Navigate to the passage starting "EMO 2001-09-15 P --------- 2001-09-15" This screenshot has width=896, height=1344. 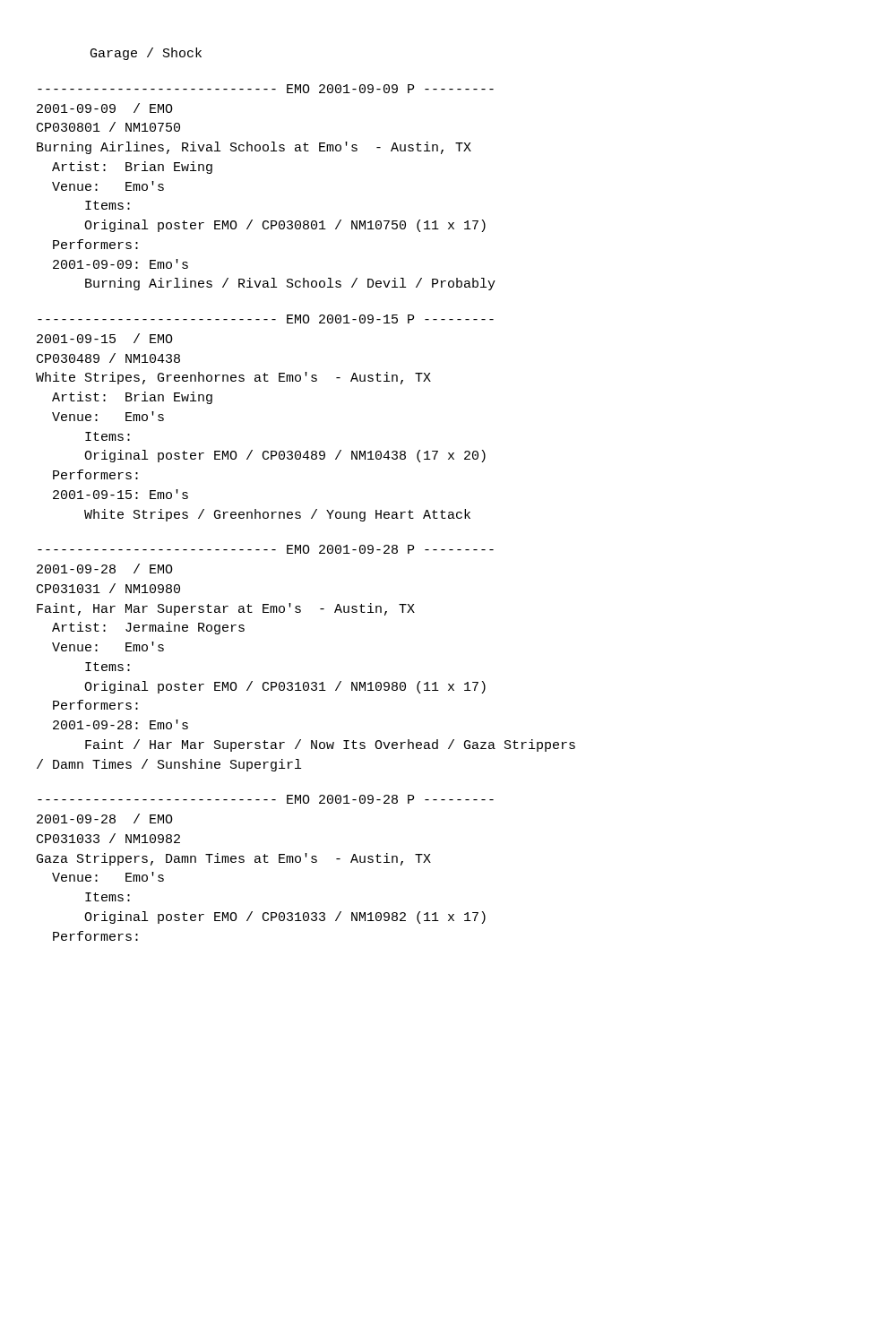(266, 319)
